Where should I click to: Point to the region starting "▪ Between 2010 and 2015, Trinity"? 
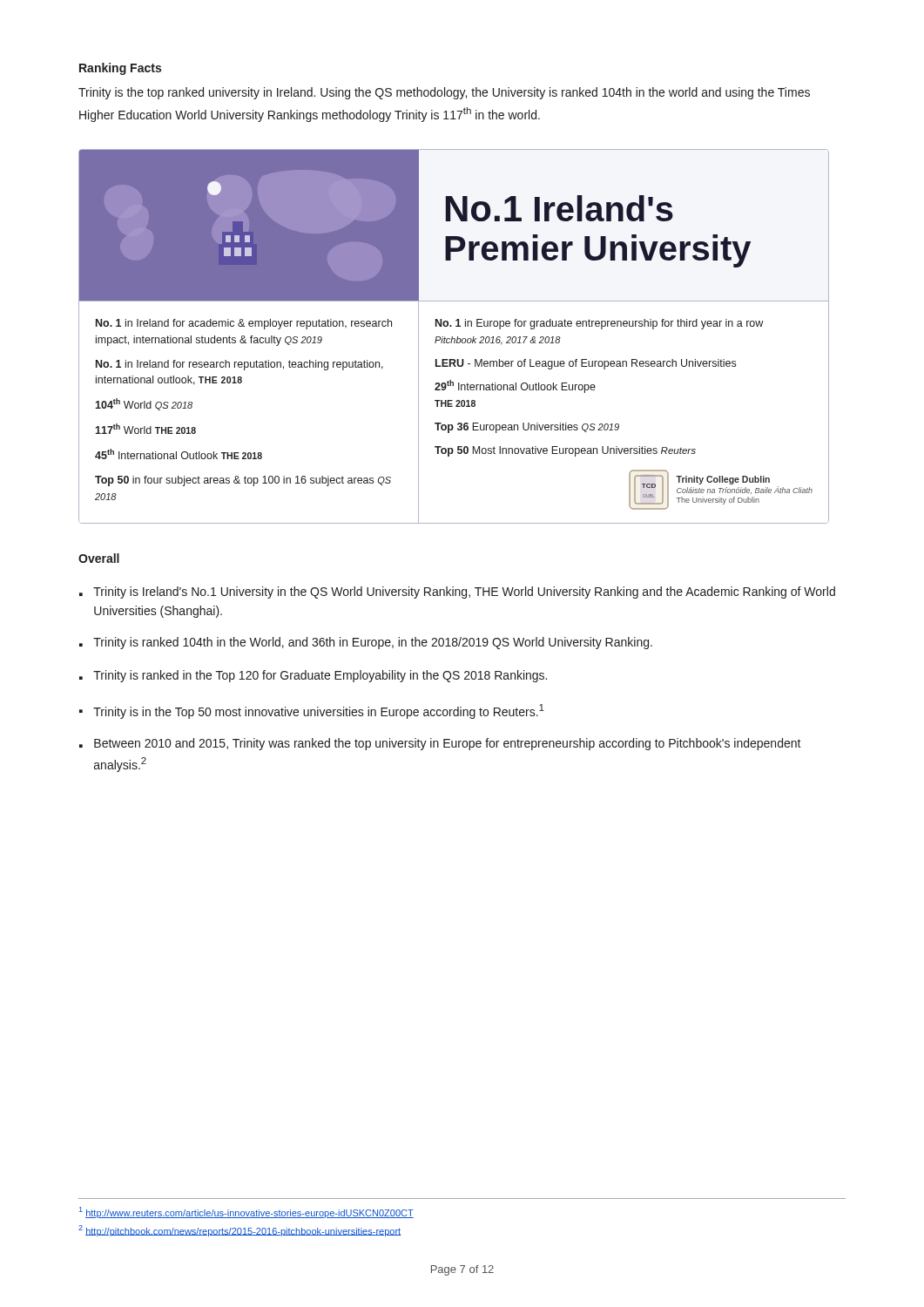click(462, 755)
